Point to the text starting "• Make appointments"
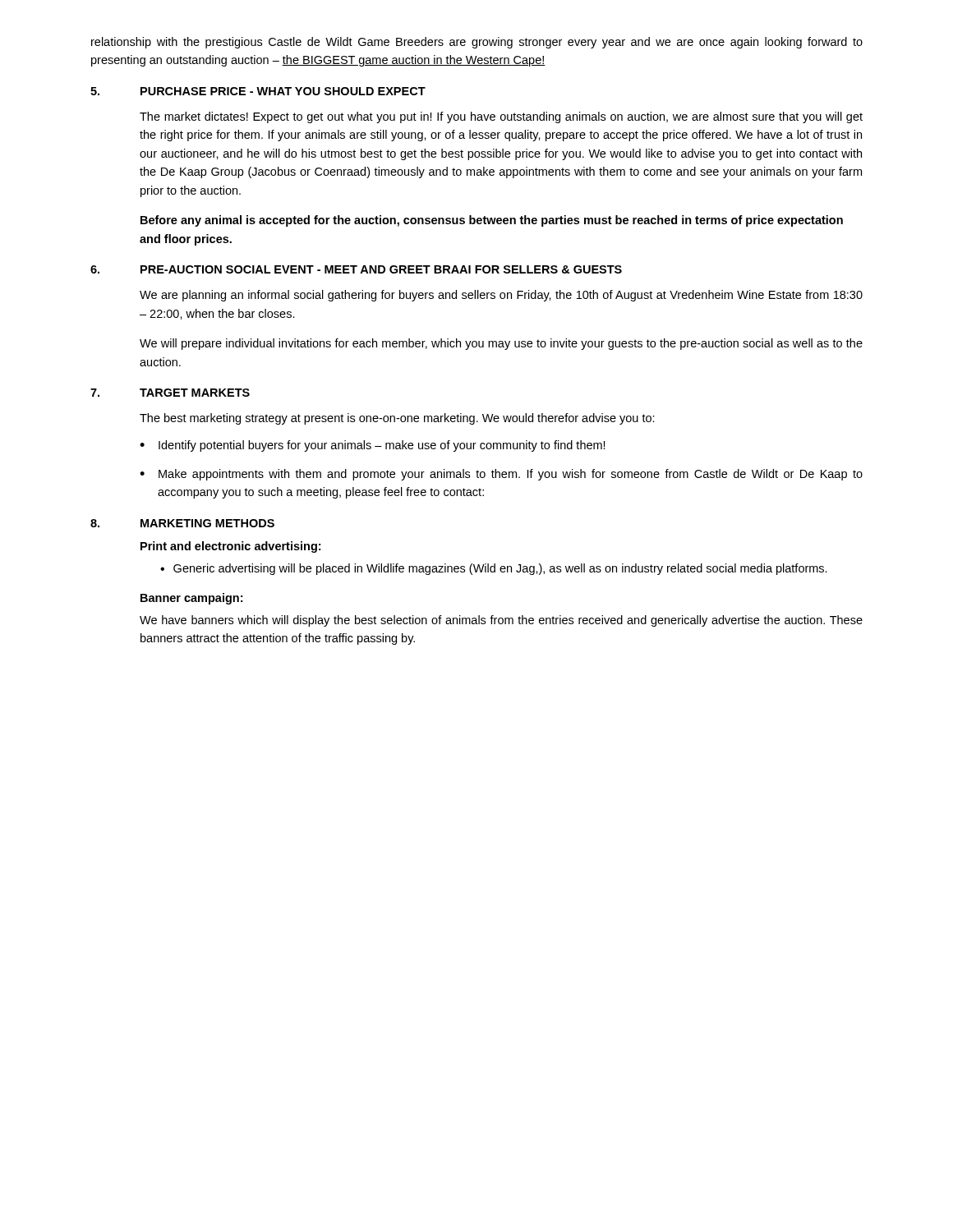 (501, 483)
